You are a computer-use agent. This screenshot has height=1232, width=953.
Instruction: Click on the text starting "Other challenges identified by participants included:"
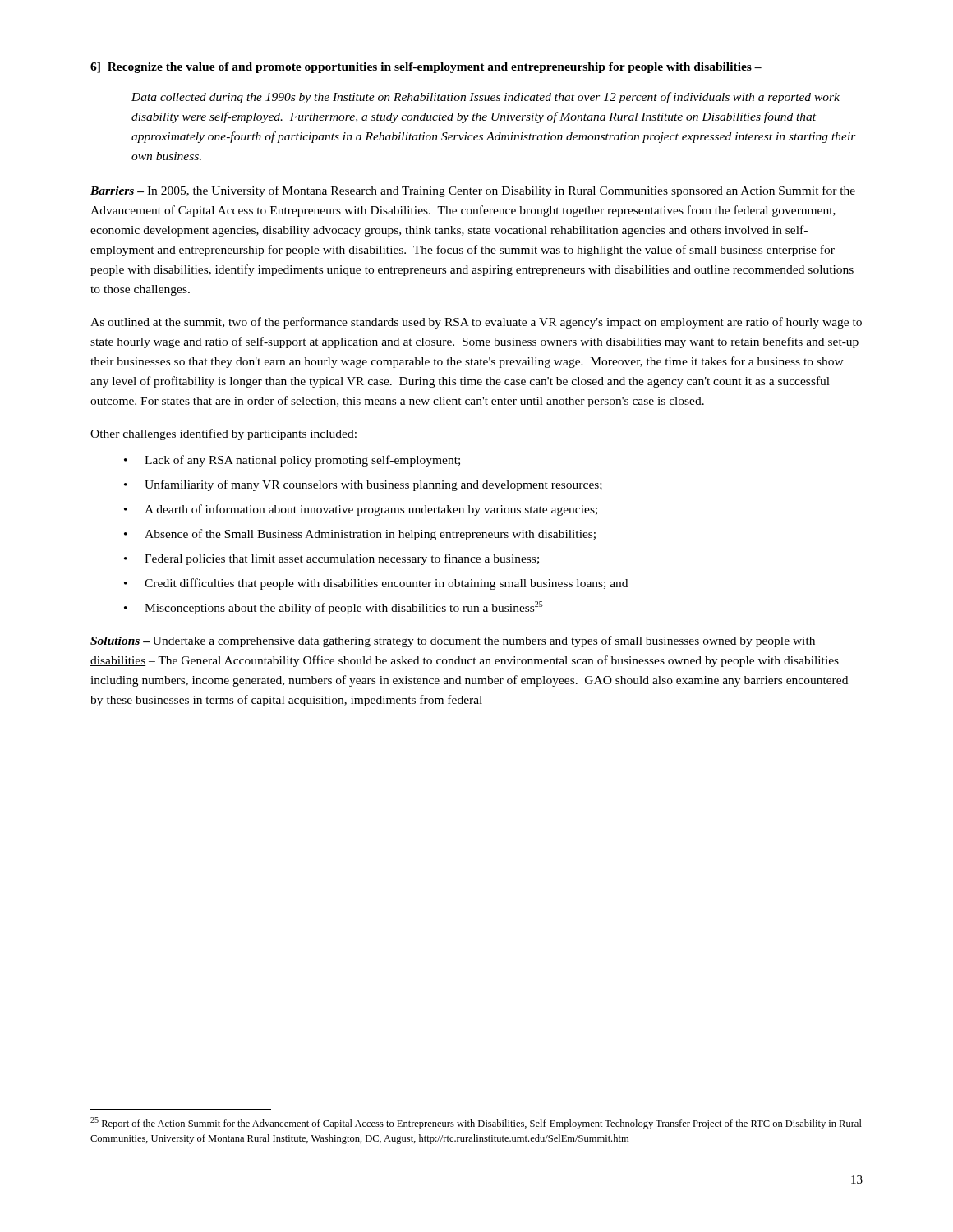click(x=224, y=433)
